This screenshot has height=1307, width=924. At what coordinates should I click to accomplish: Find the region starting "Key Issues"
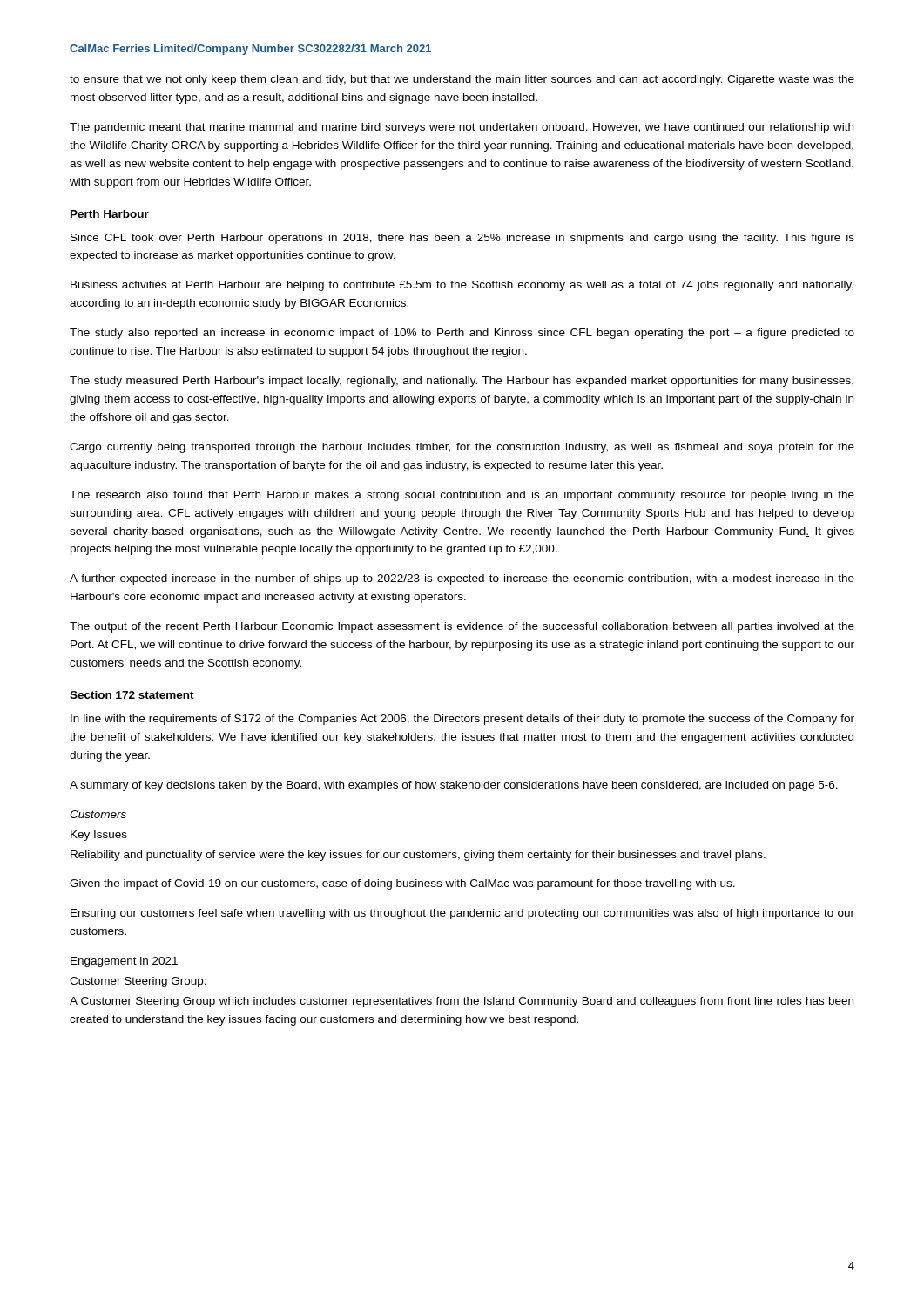coord(99,836)
